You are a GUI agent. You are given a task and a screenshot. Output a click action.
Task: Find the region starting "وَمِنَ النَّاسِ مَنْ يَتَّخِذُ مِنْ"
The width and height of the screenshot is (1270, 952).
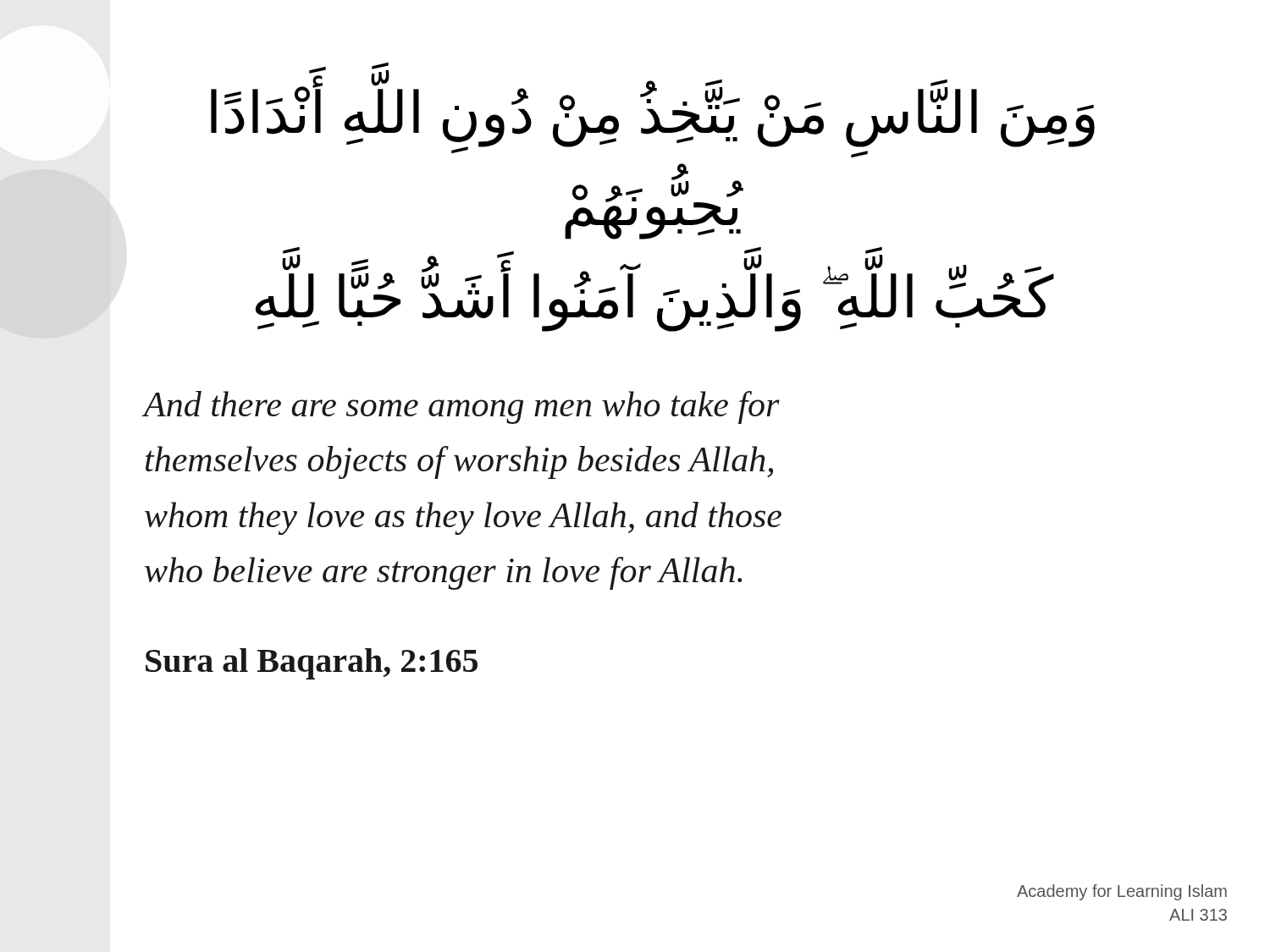652,205
